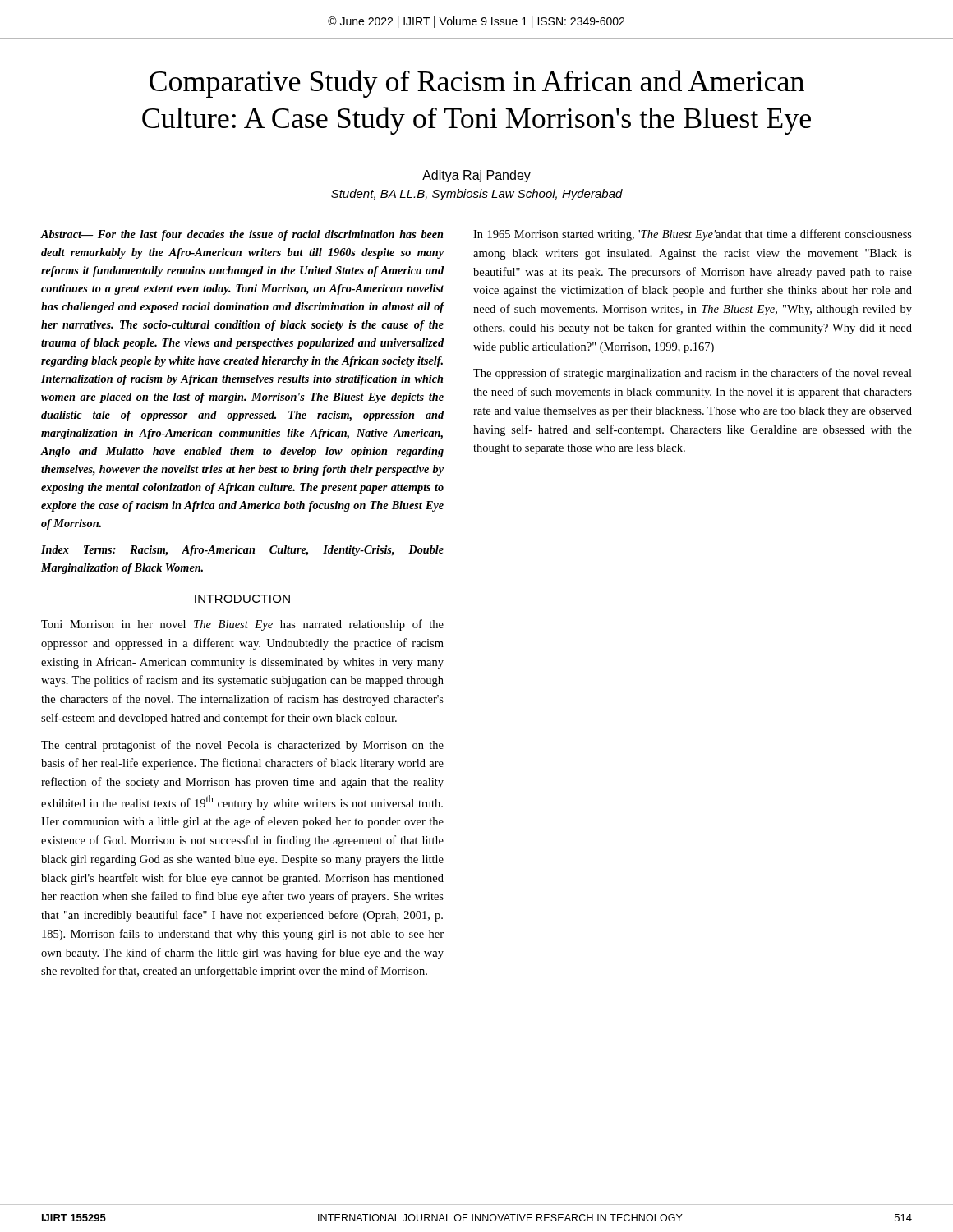Navigate to the element starting "Index Terms: Racism, Afro-American"
The image size is (953, 1232).
[242, 559]
